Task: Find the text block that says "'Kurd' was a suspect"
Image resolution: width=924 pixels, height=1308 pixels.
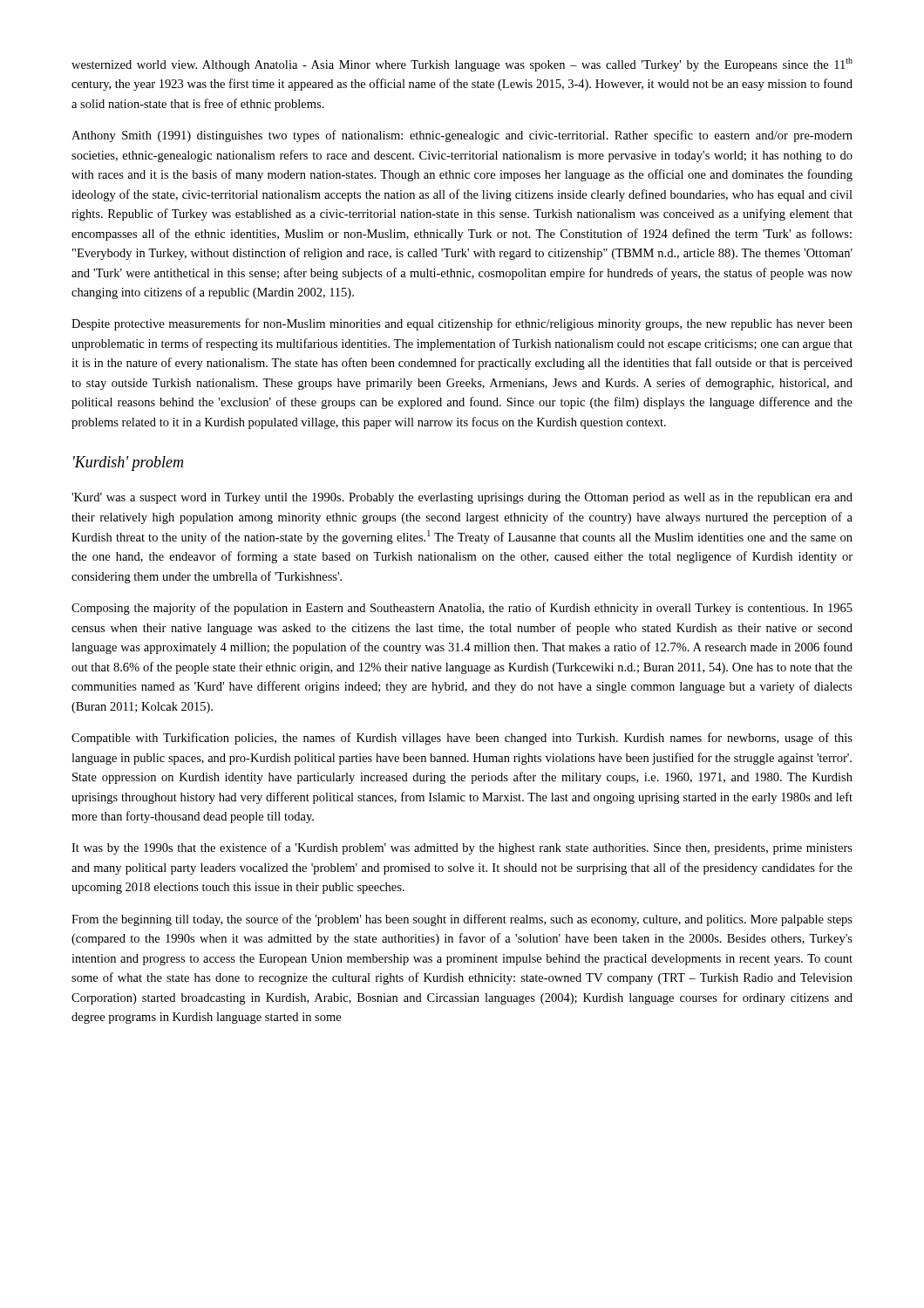Action: (462, 537)
